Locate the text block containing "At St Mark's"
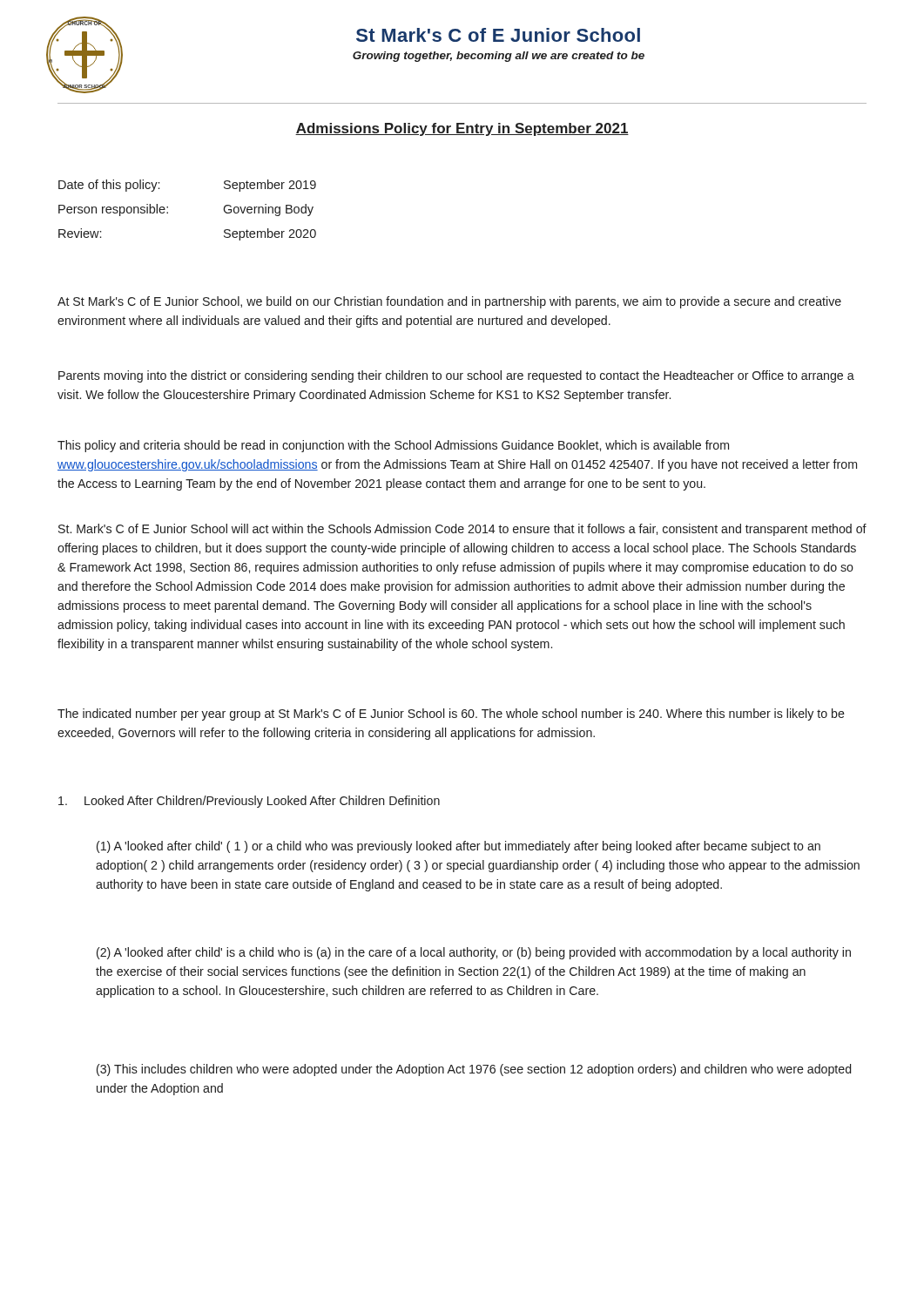 (449, 311)
